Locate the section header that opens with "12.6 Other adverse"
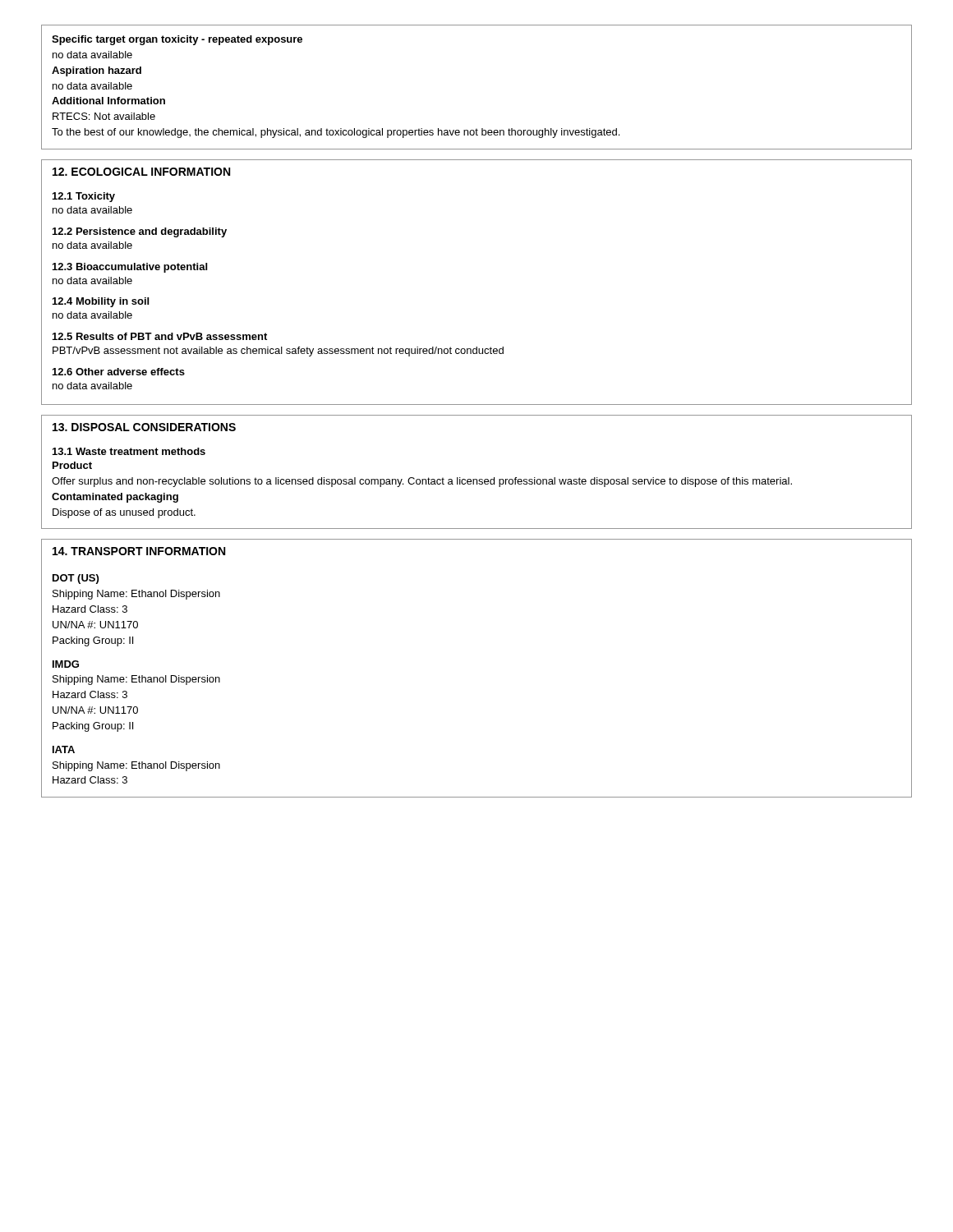This screenshot has width=953, height=1232. point(118,372)
